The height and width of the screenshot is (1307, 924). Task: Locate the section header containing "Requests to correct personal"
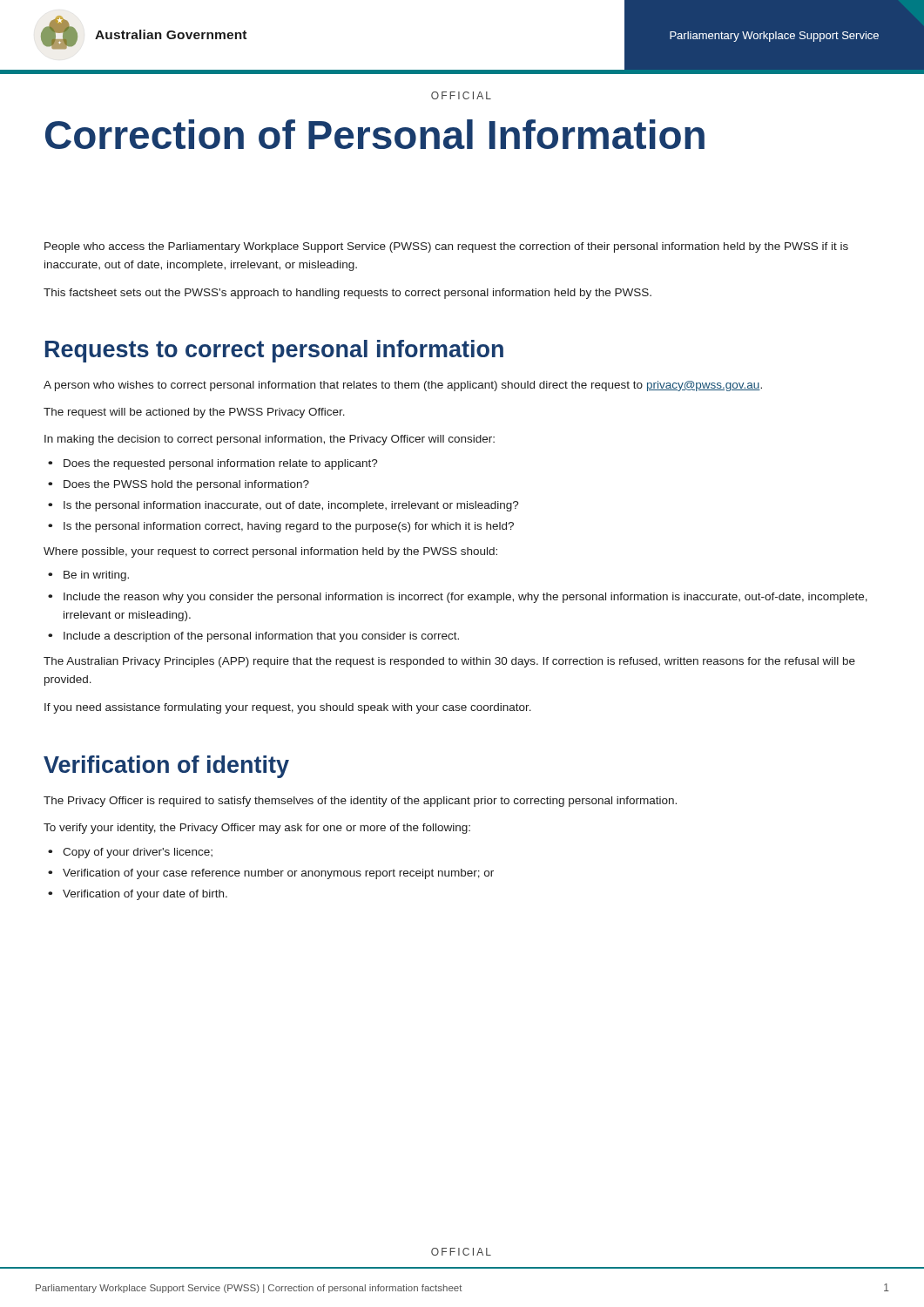coord(274,349)
